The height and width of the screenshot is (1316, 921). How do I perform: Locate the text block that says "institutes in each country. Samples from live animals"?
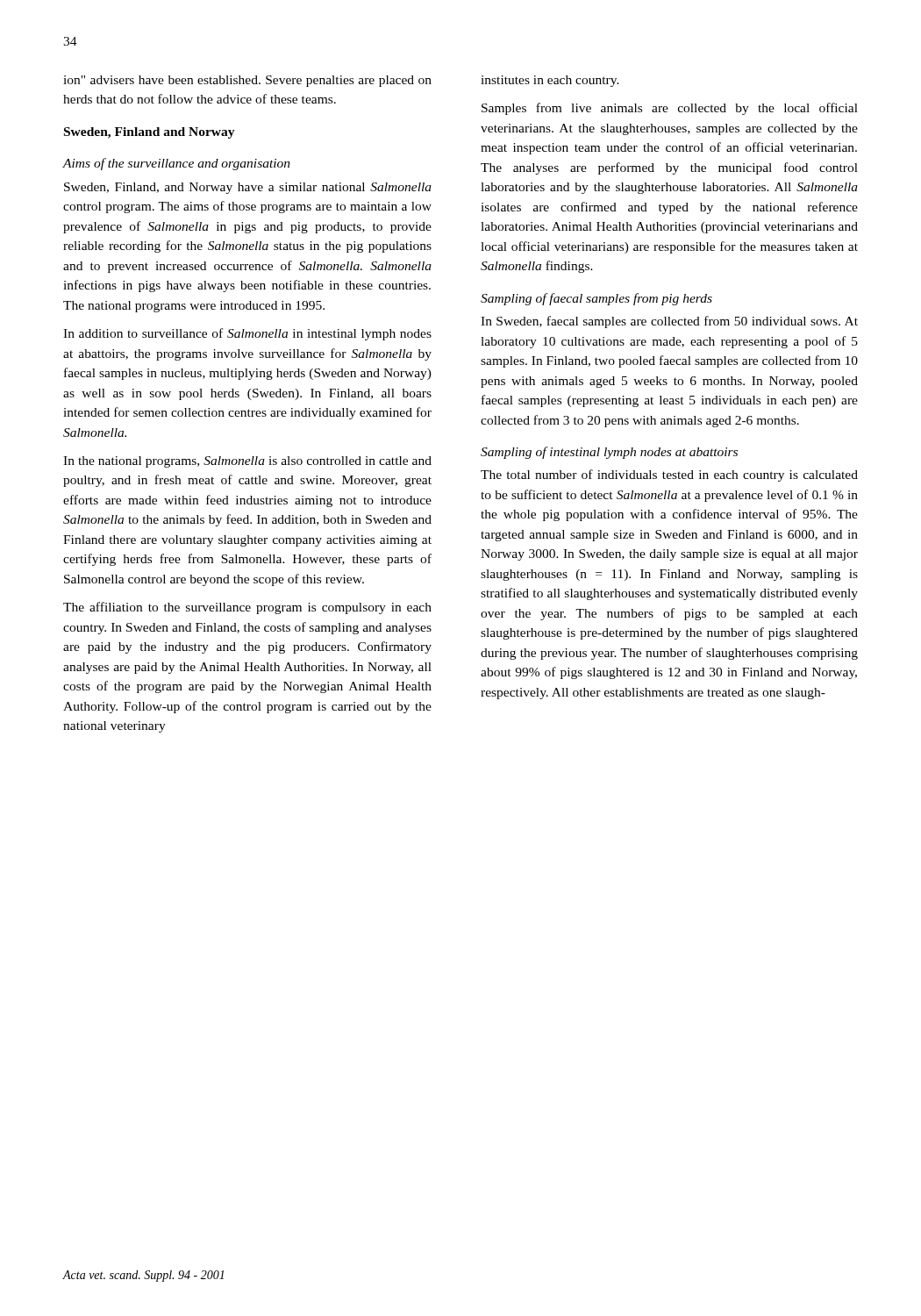click(x=669, y=173)
